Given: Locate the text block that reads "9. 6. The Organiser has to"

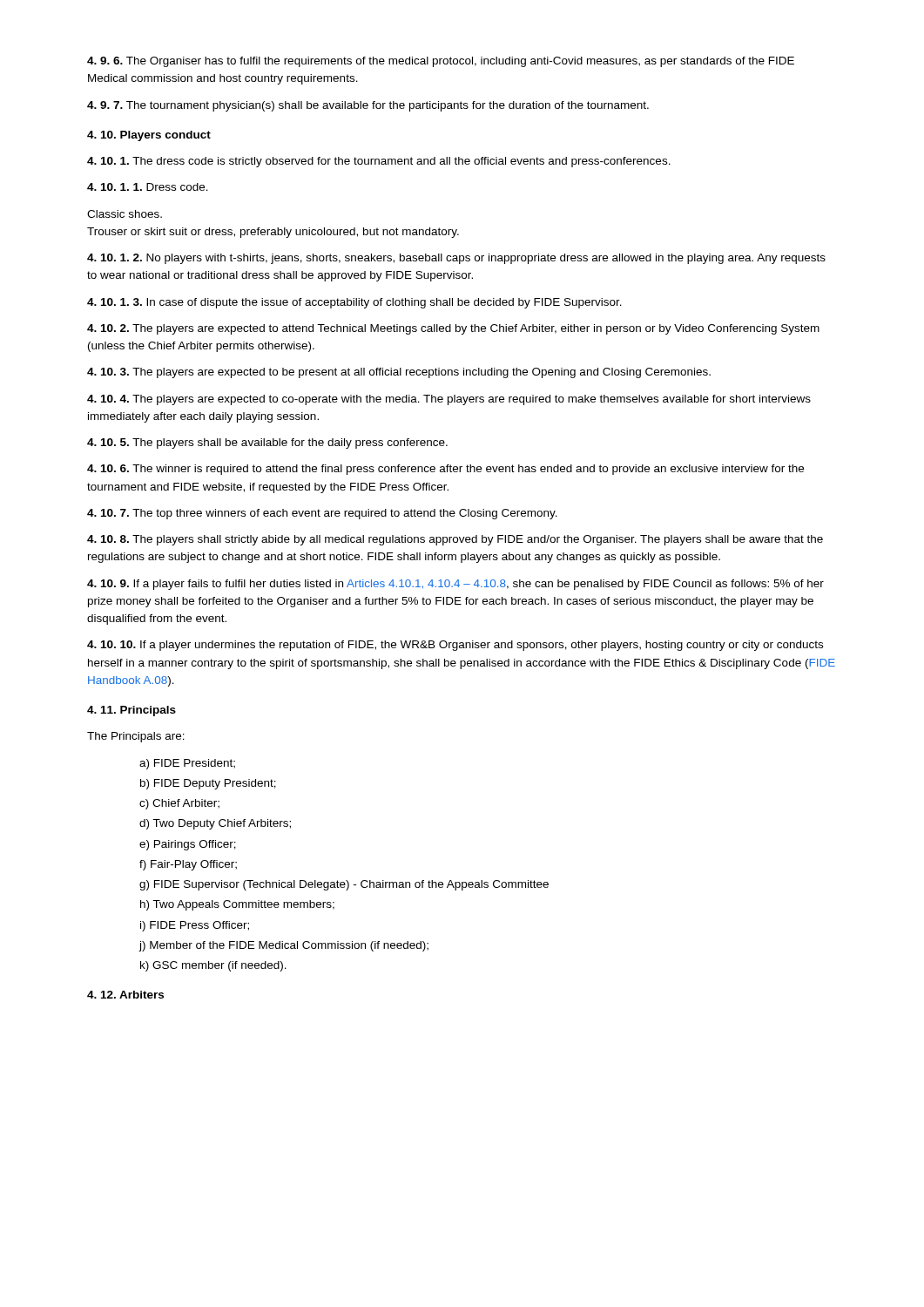Looking at the screenshot, I should (x=441, y=69).
